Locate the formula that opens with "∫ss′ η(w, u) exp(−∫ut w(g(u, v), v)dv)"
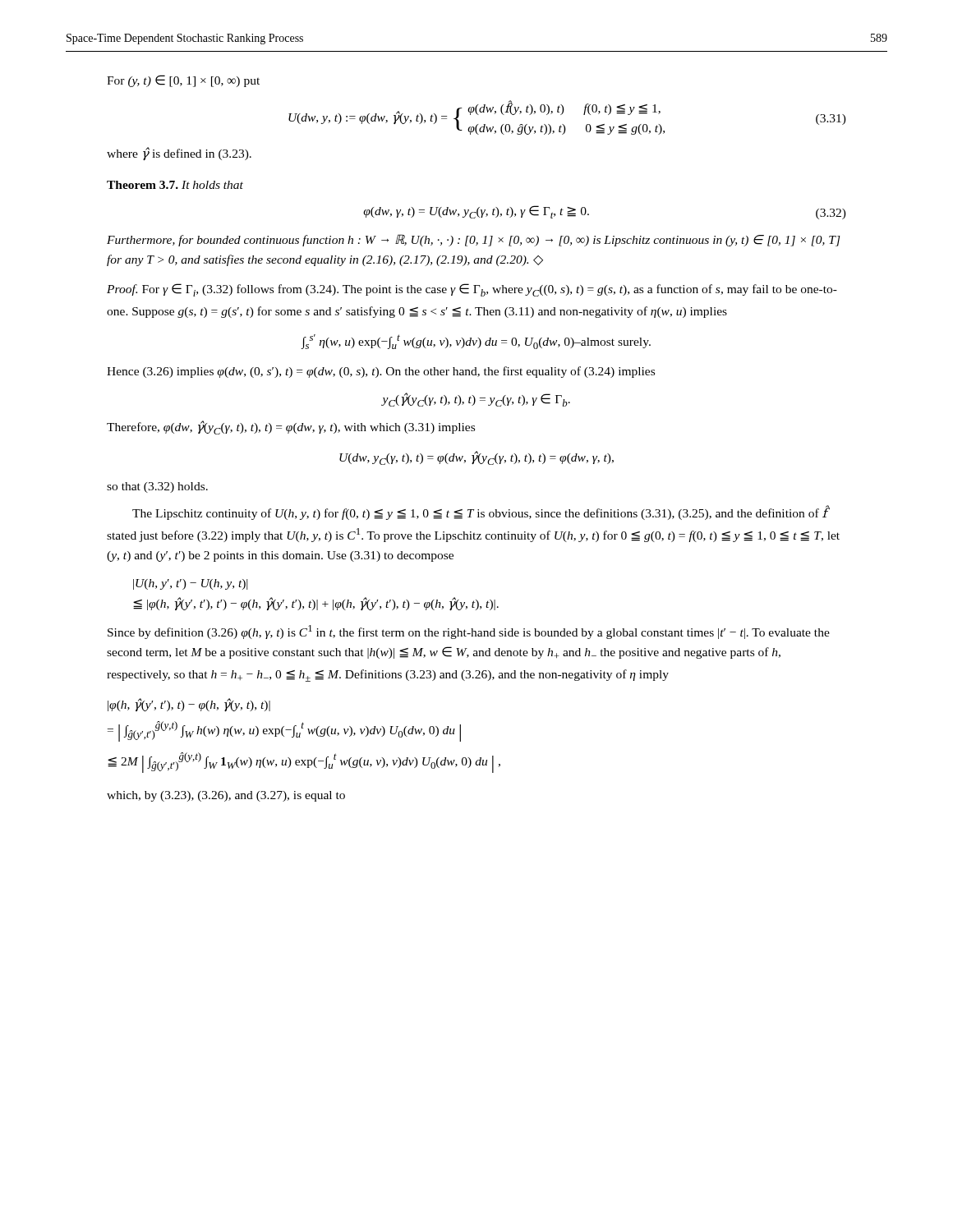The width and height of the screenshot is (953, 1232). point(476,342)
